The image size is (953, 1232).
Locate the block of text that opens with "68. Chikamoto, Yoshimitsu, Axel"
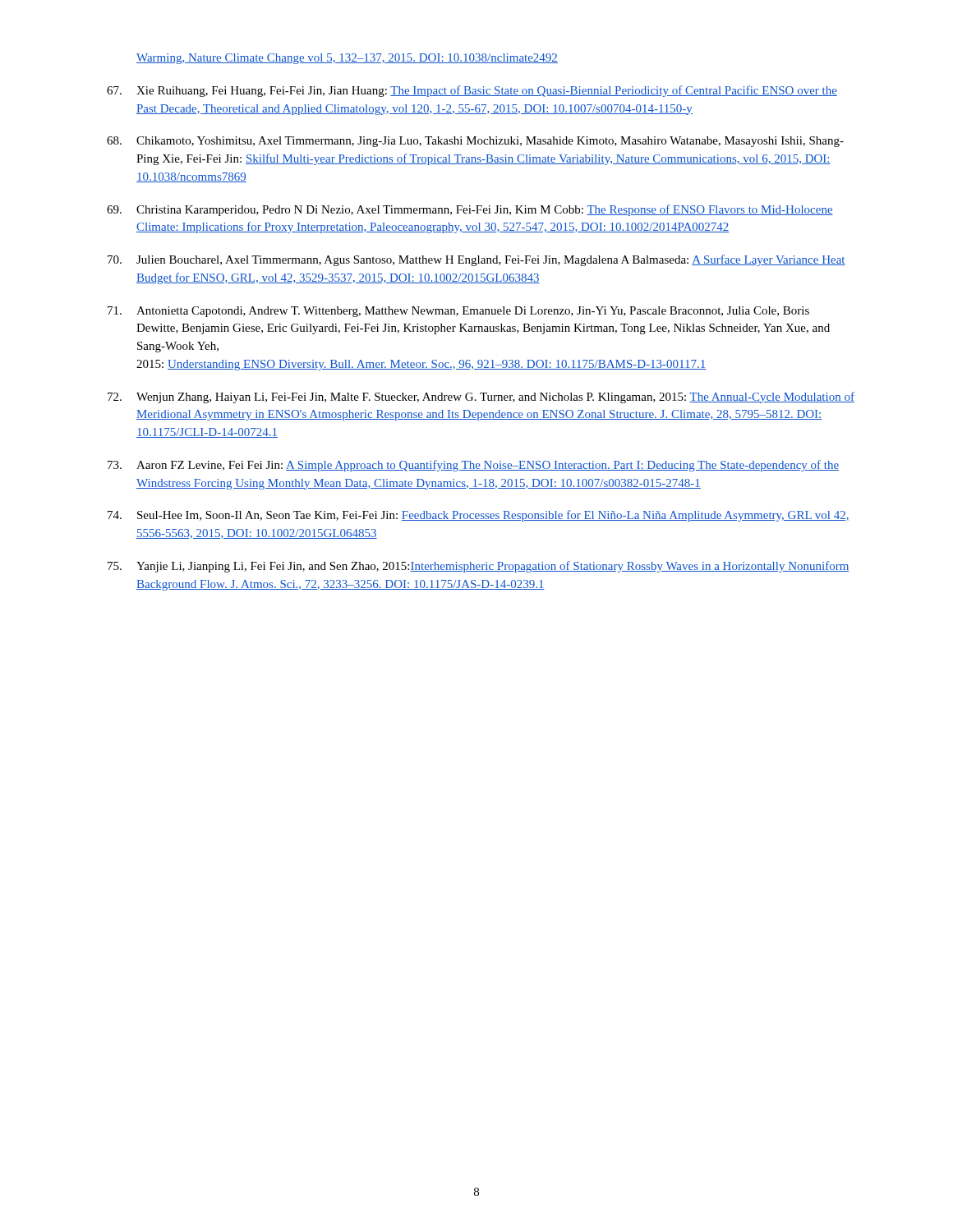point(481,159)
